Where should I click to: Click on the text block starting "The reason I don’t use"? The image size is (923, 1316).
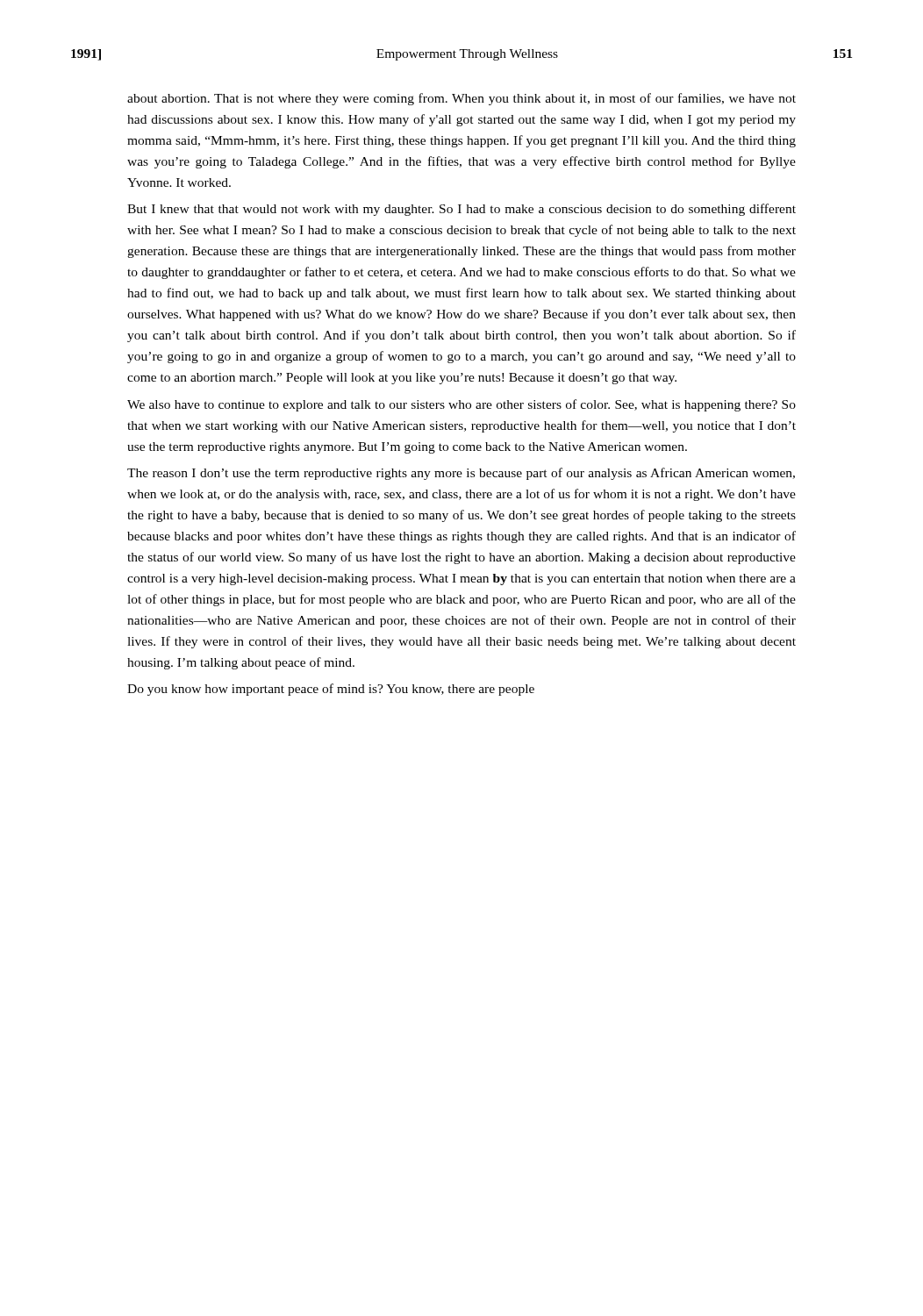[462, 567]
